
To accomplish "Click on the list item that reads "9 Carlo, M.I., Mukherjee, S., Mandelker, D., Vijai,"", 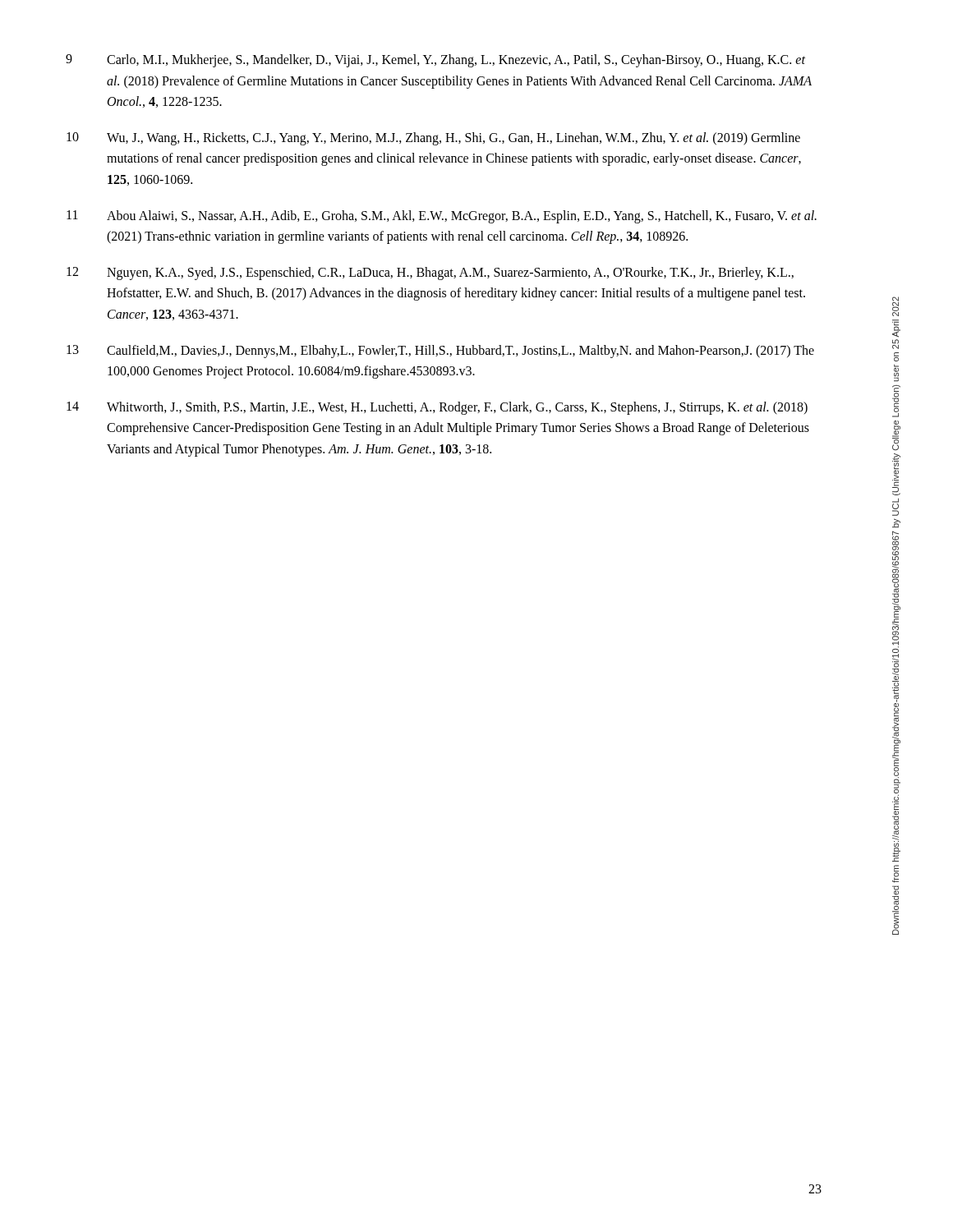I will click(444, 81).
